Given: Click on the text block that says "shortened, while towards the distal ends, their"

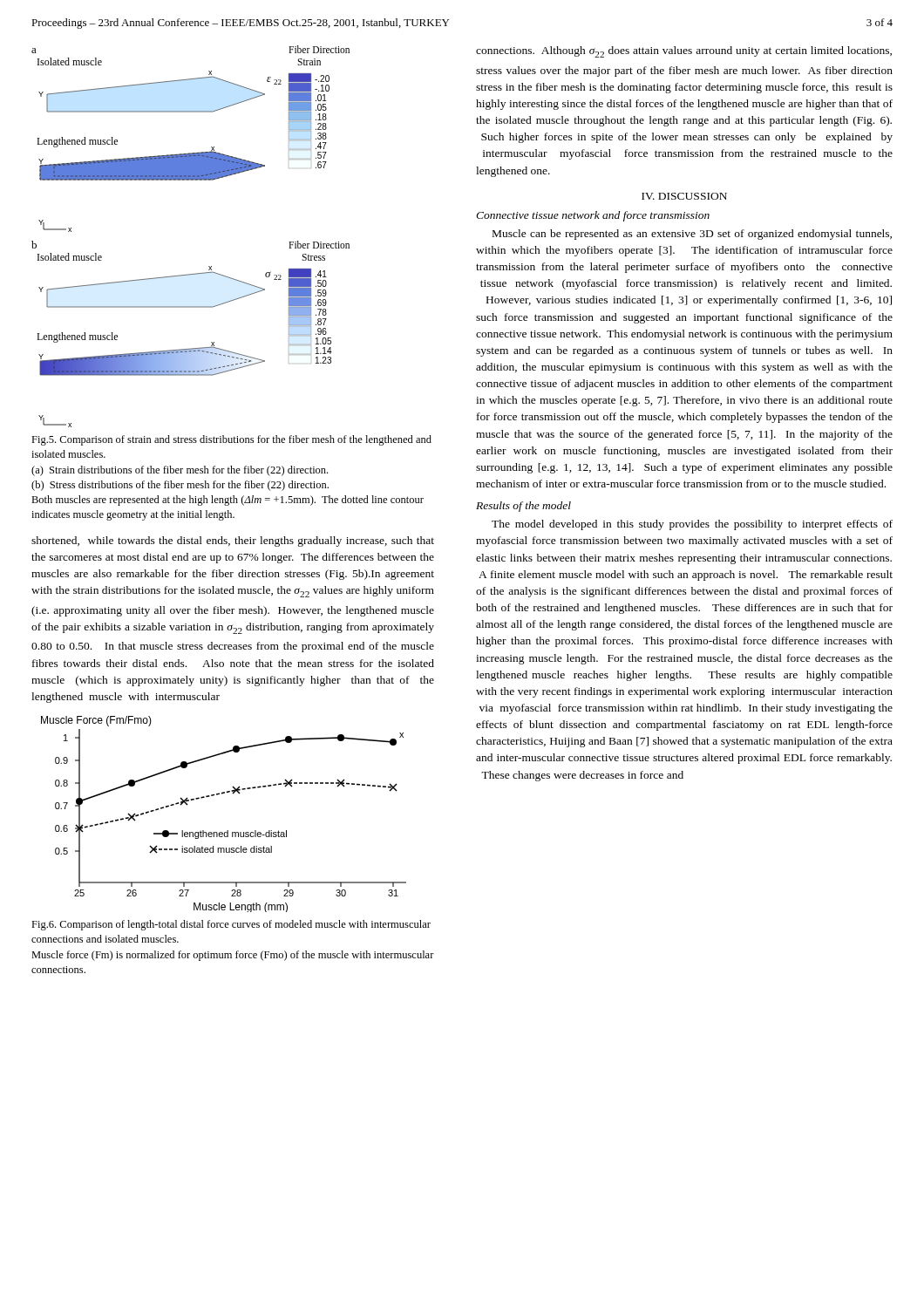Looking at the screenshot, I should pos(233,618).
